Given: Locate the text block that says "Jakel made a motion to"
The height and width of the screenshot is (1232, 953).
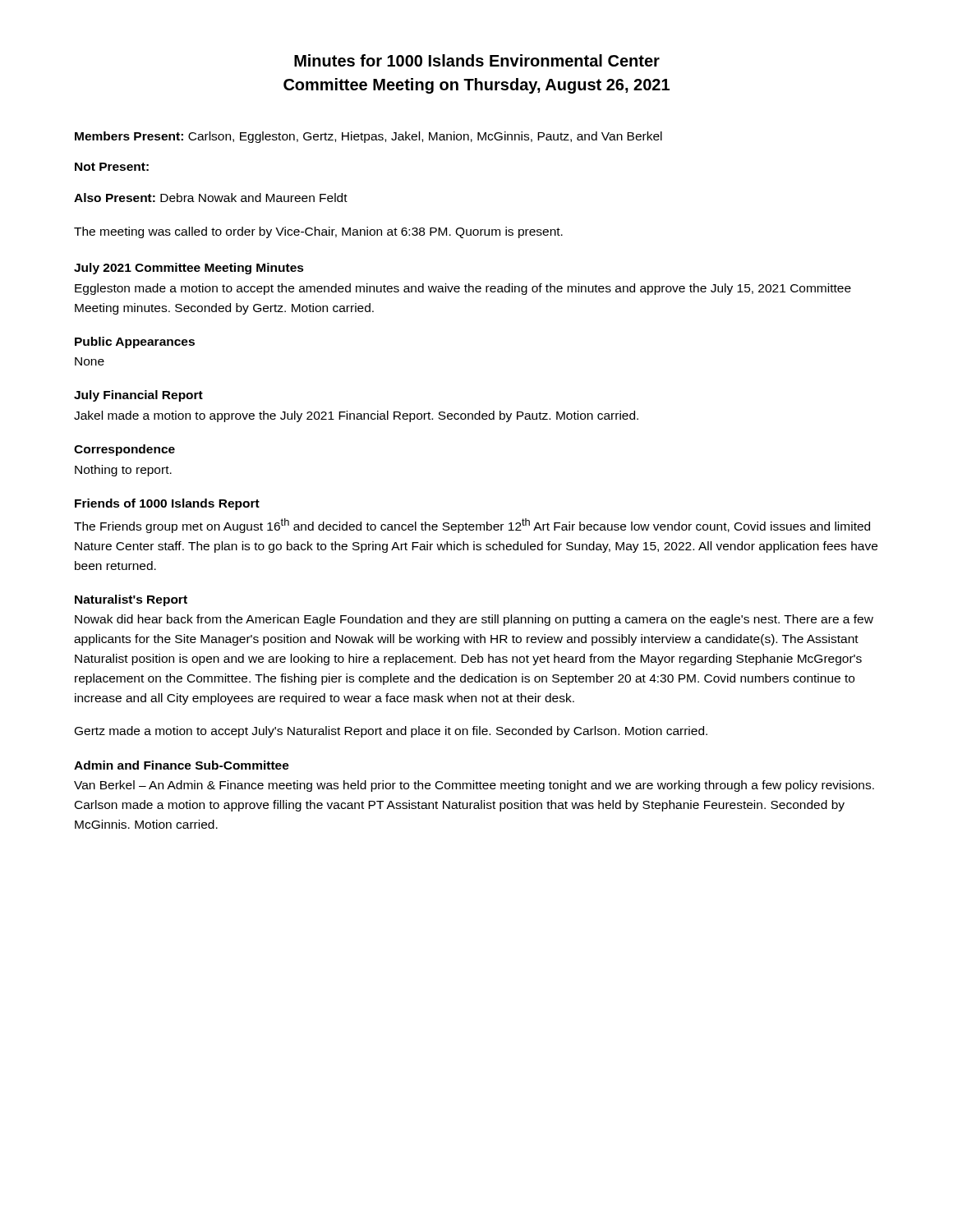Looking at the screenshot, I should tap(357, 415).
